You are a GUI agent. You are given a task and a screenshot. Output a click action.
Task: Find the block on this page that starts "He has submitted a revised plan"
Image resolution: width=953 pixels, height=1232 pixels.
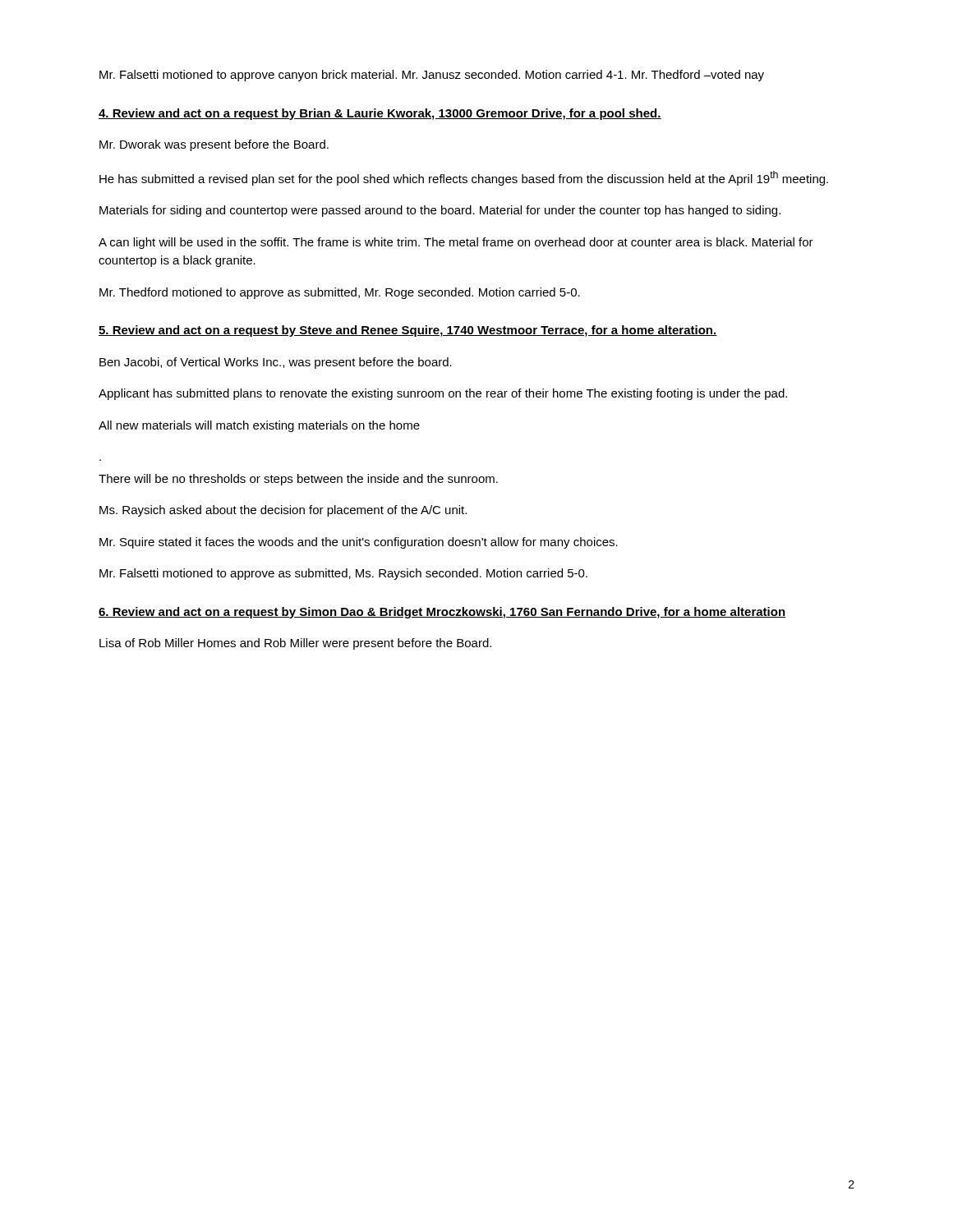click(464, 177)
